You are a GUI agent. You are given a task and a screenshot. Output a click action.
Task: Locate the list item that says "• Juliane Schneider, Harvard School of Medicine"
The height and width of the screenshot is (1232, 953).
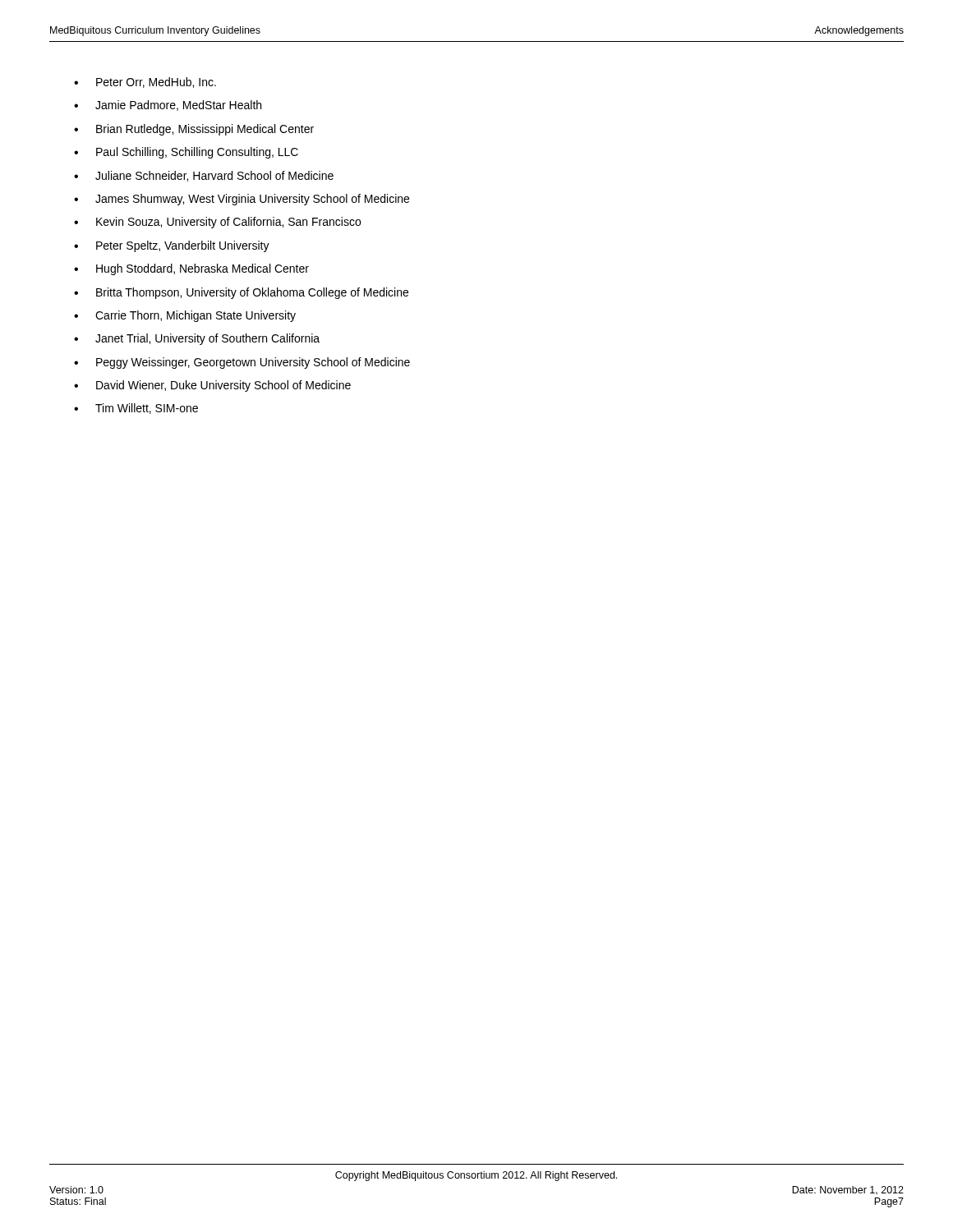pos(204,176)
